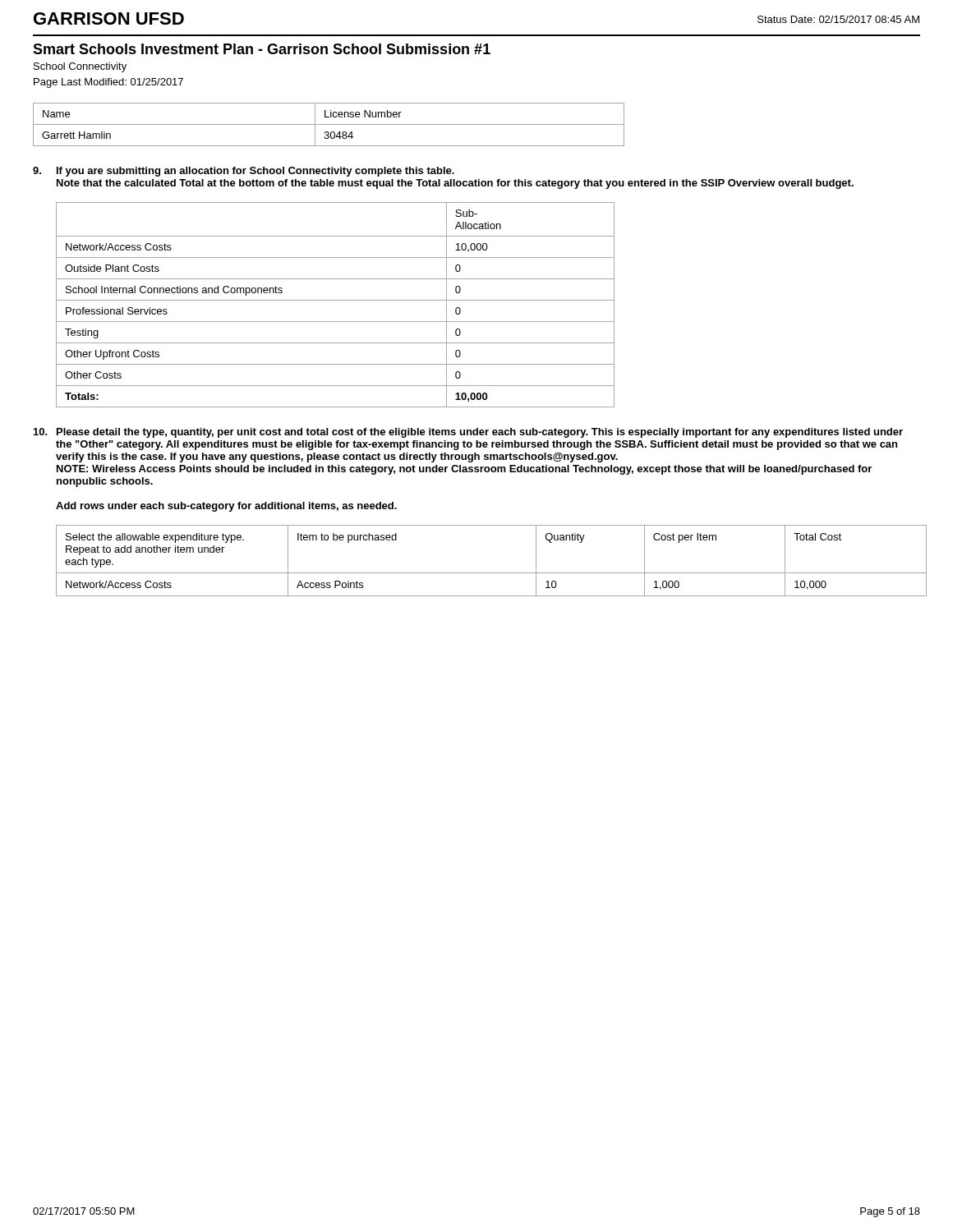Click on the table containing "License Number"
953x1232 pixels.
tap(476, 124)
